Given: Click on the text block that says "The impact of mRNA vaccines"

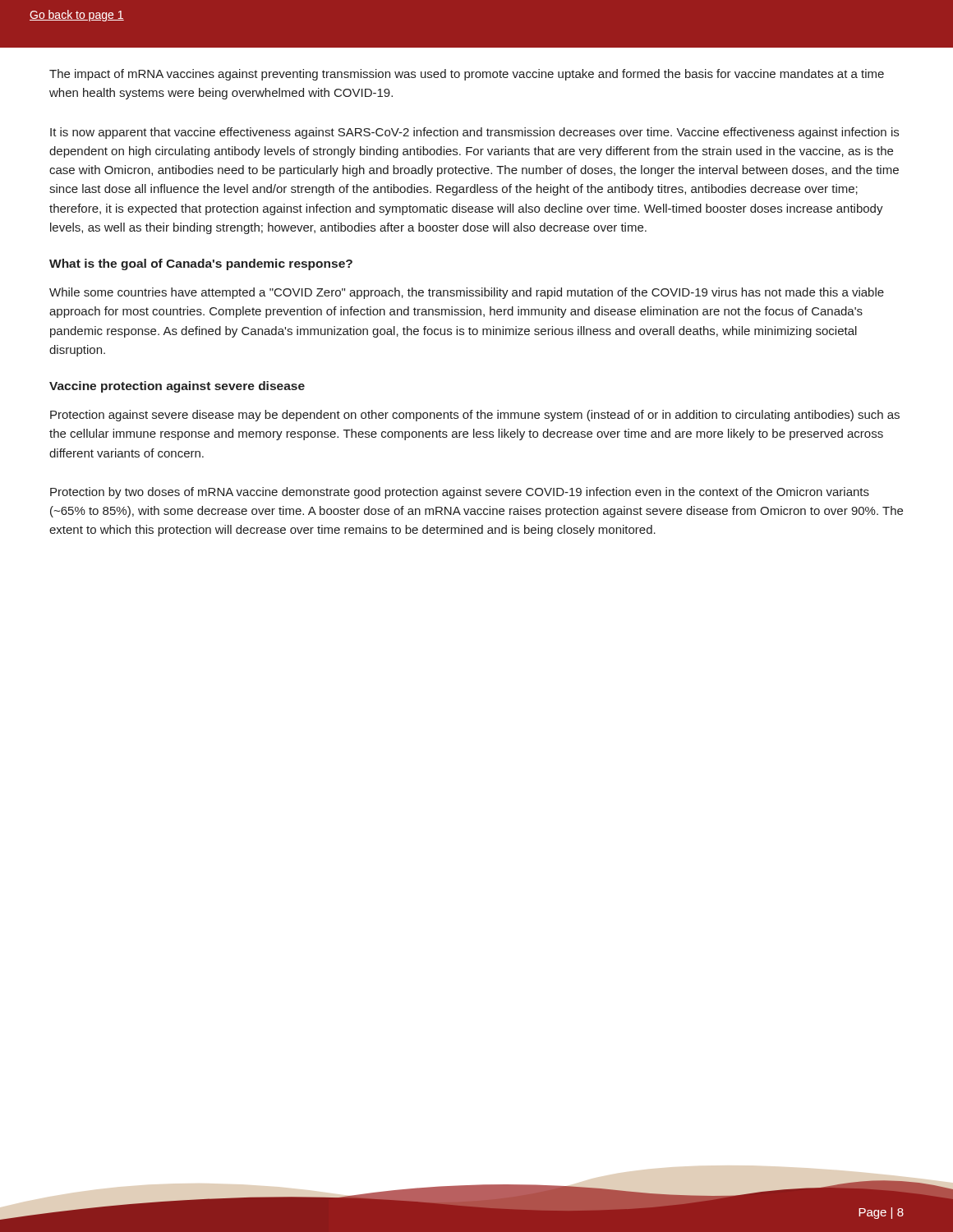Looking at the screenshot, I should click(467, 83).
